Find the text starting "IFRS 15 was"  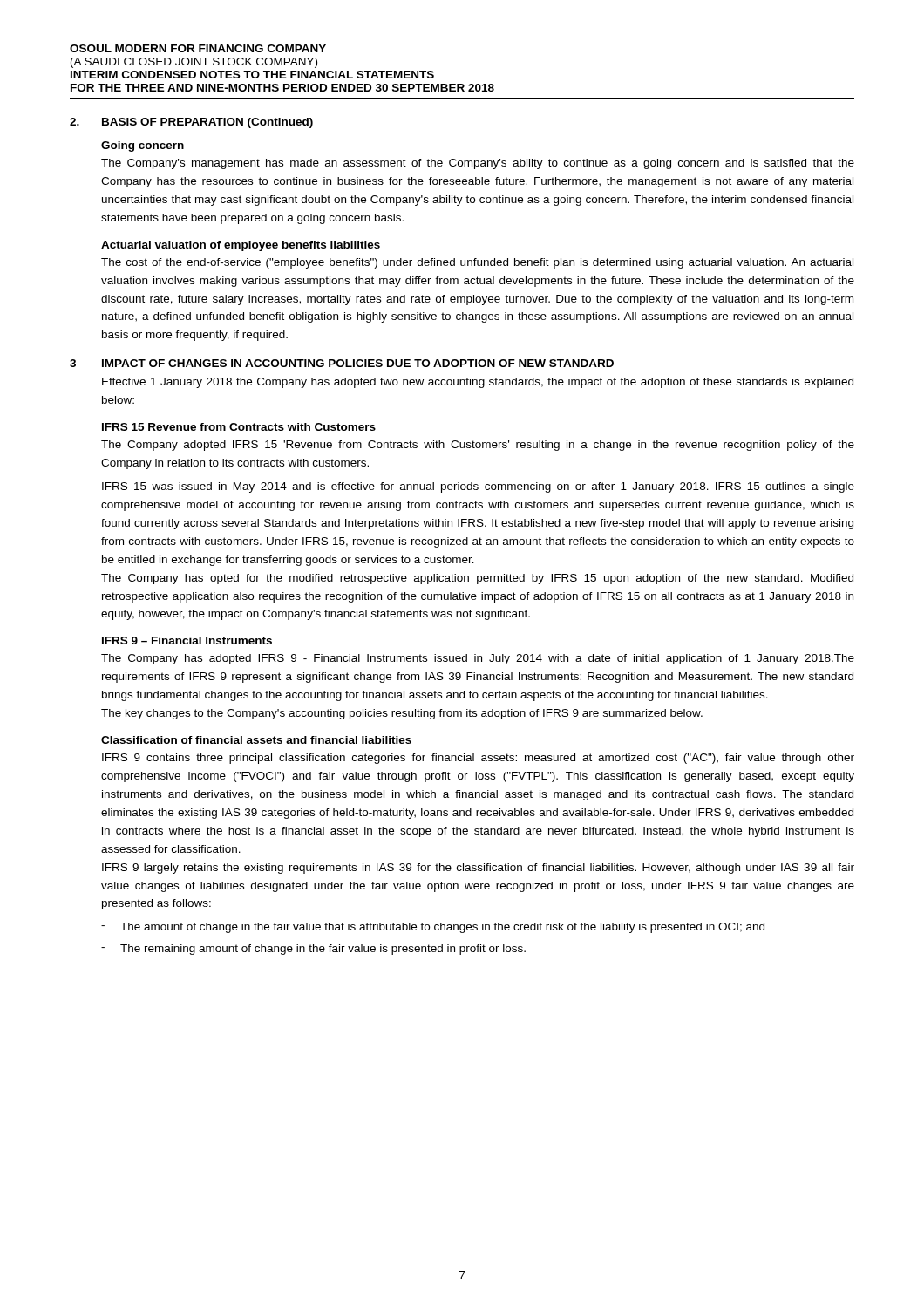478,550
